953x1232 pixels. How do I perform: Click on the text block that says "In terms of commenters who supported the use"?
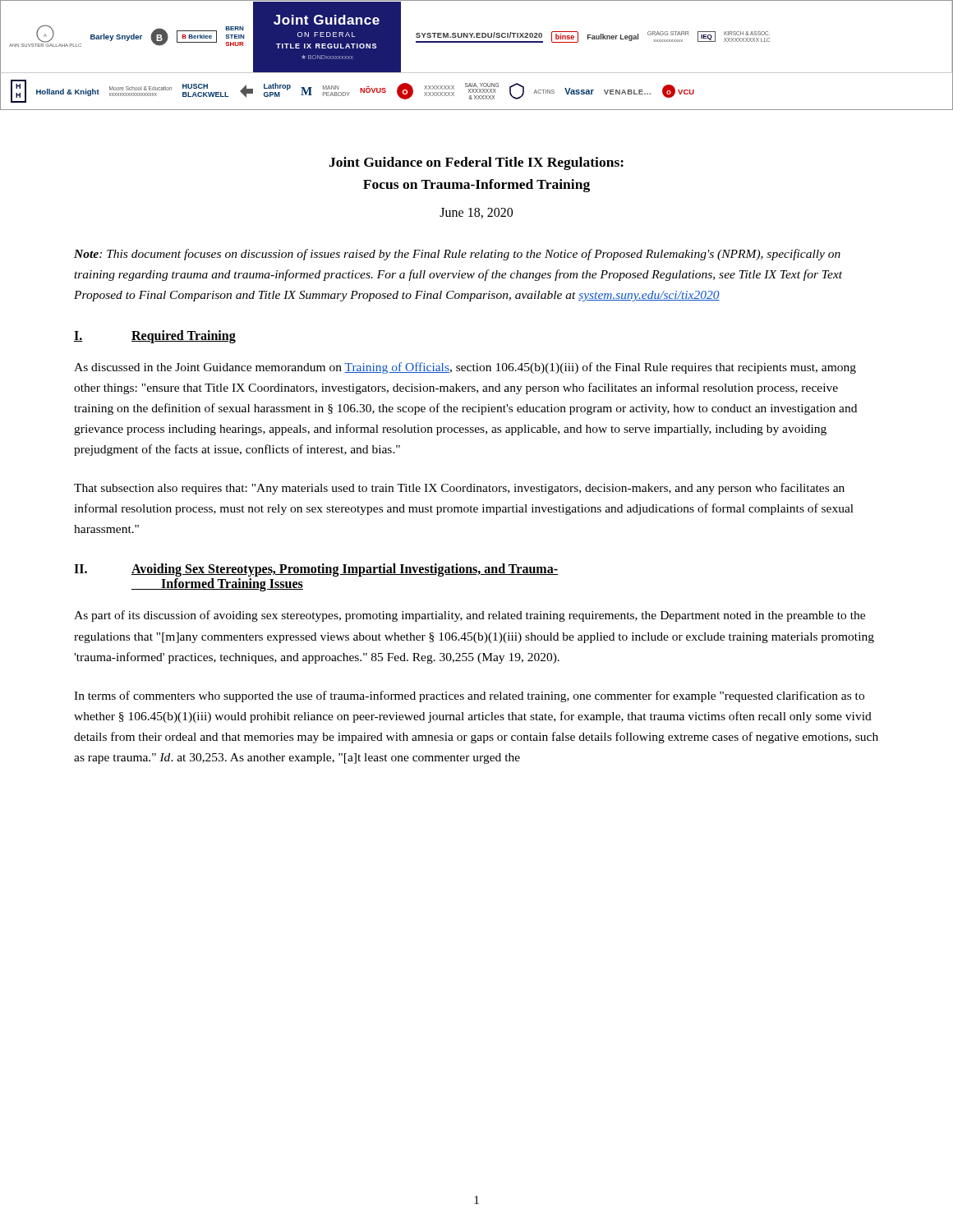coord(476,726)
